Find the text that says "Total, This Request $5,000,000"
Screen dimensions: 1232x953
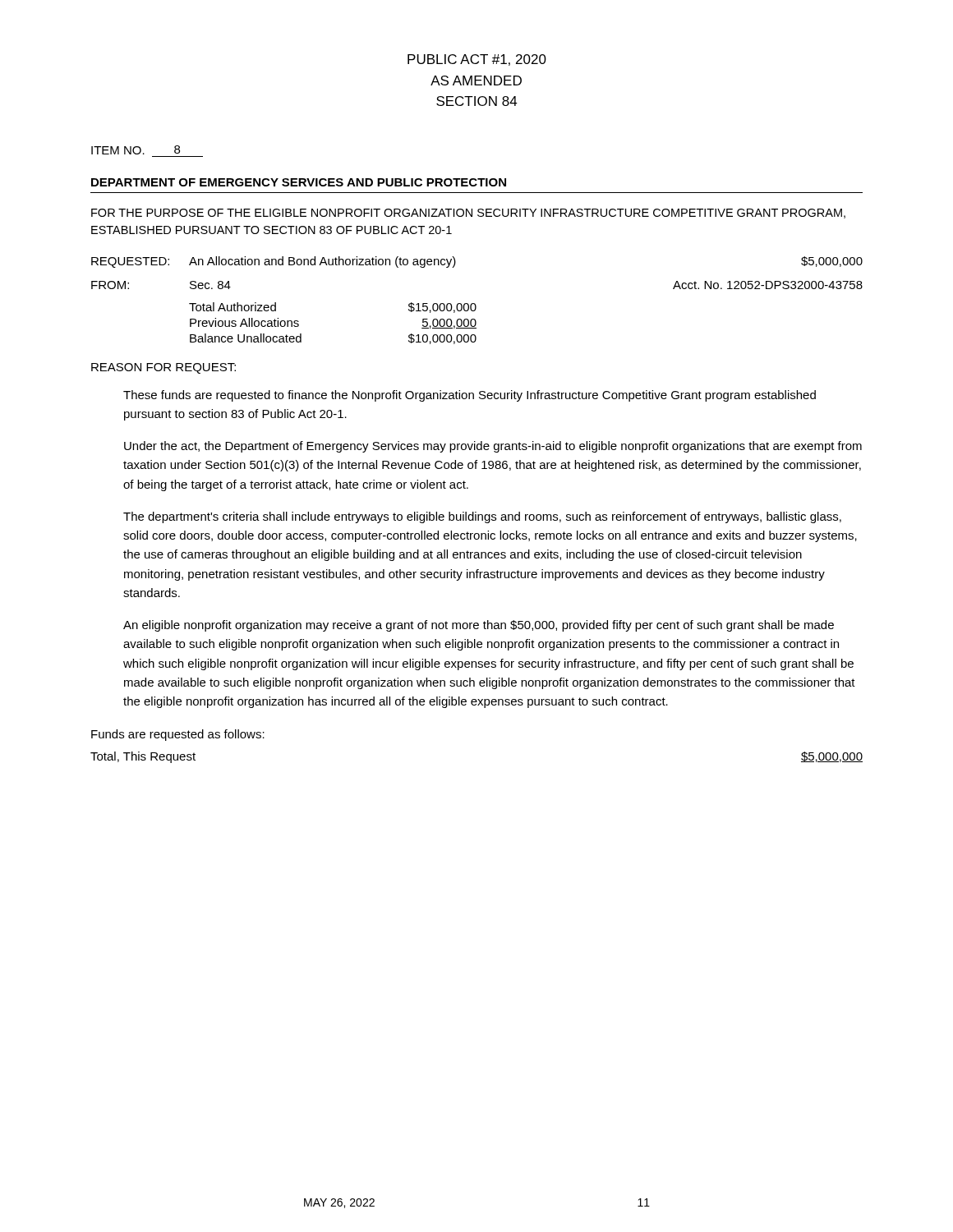143,757
